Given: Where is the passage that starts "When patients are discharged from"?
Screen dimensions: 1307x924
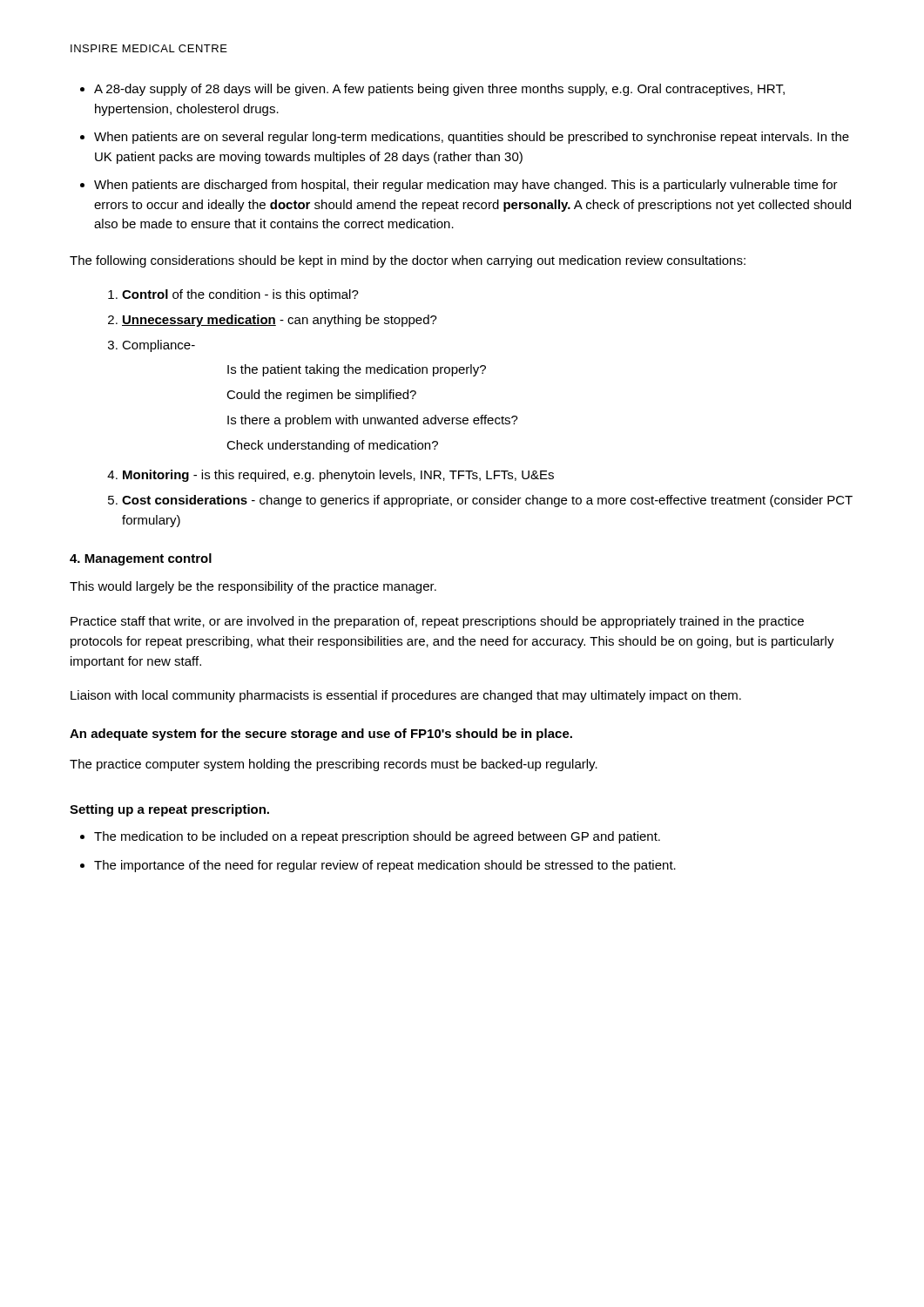Looking at the screenshot, I should (473, 204).
